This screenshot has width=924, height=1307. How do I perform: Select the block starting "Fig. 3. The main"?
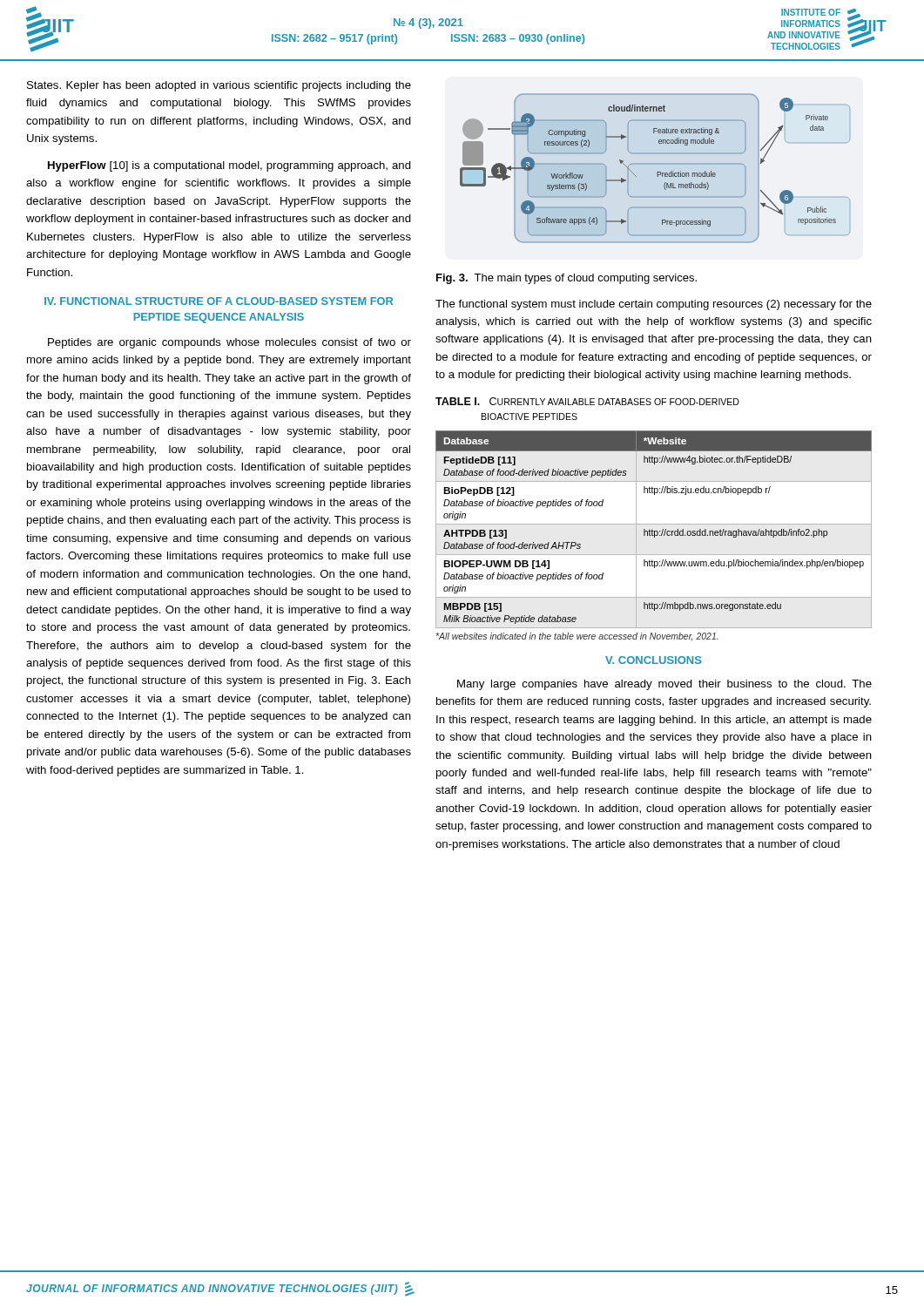click(x=567, y=277)
